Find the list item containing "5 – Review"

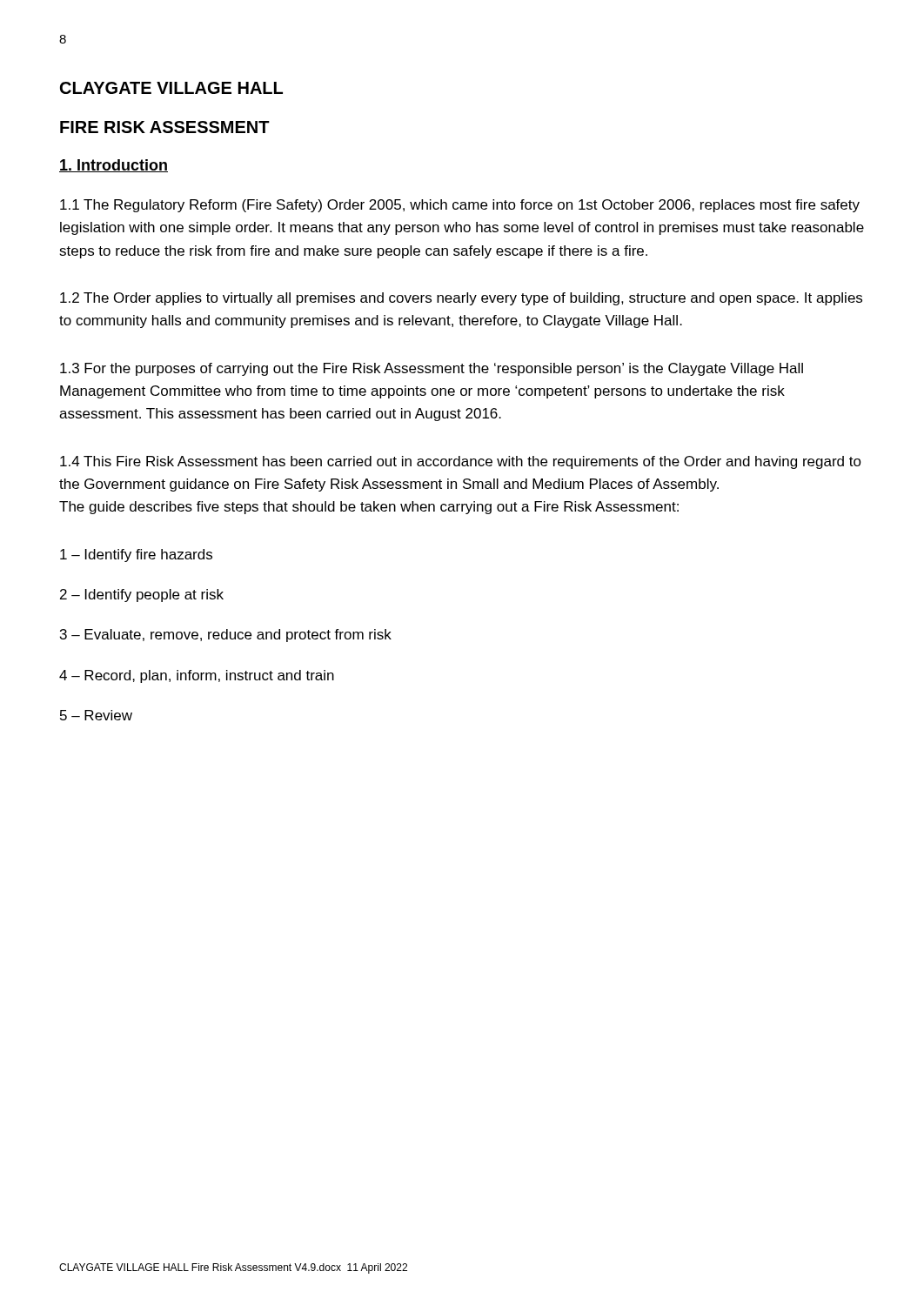pyautogui.click(x=96, y=716)
